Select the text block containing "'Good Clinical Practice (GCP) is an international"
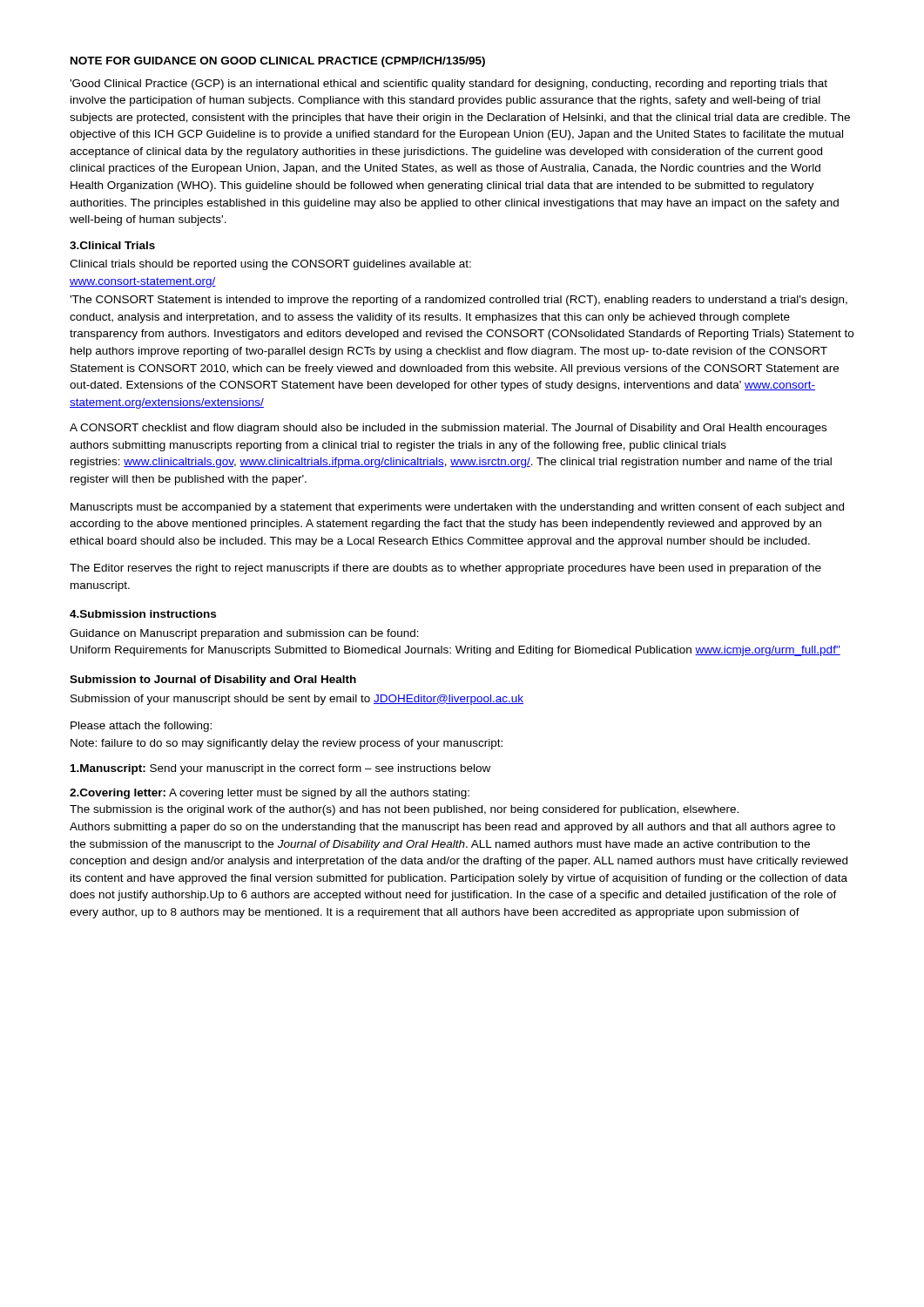The height and width of the screenshot is (1307, 924). coord(460,151)
